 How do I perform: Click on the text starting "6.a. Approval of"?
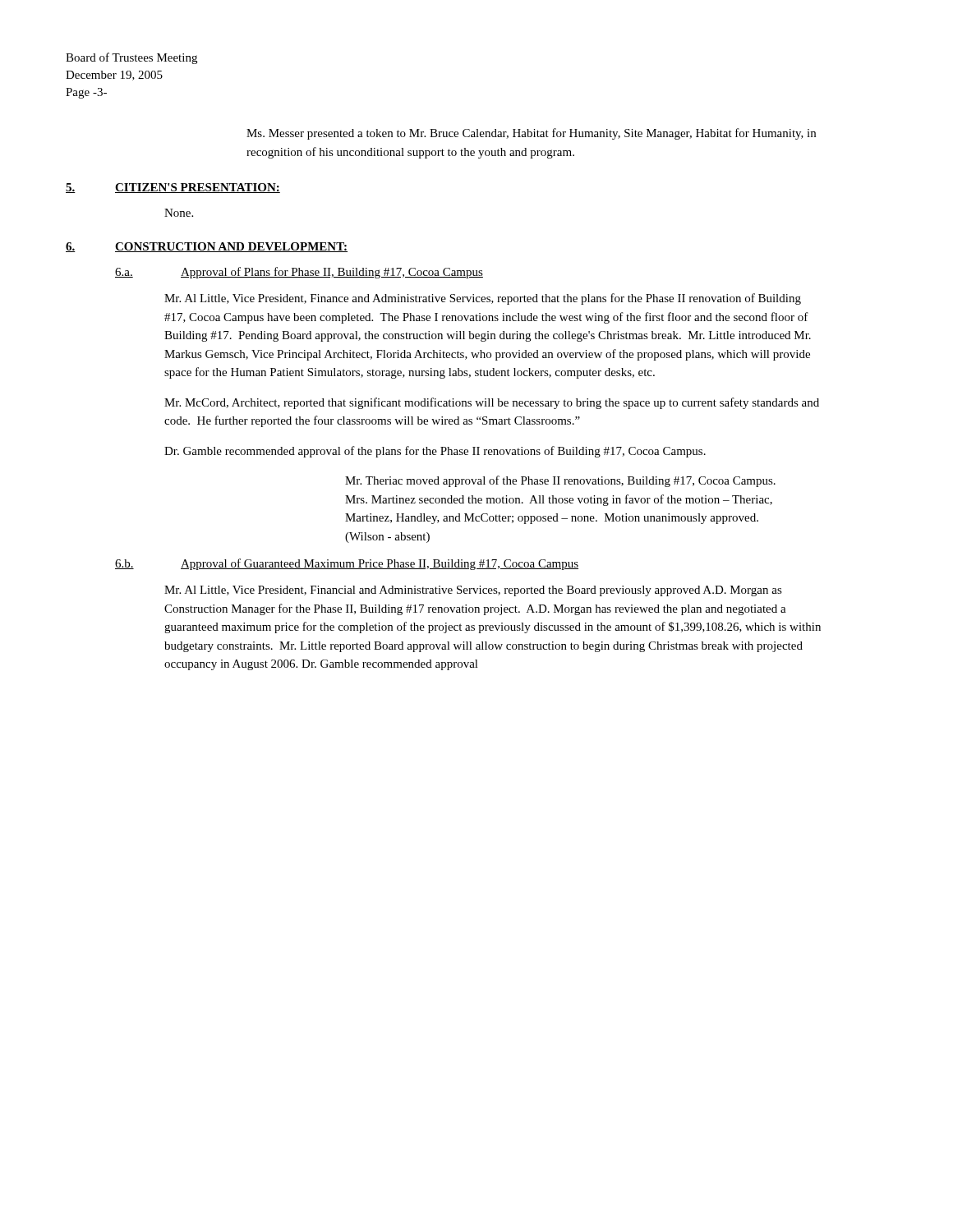[x=299, y=272]
